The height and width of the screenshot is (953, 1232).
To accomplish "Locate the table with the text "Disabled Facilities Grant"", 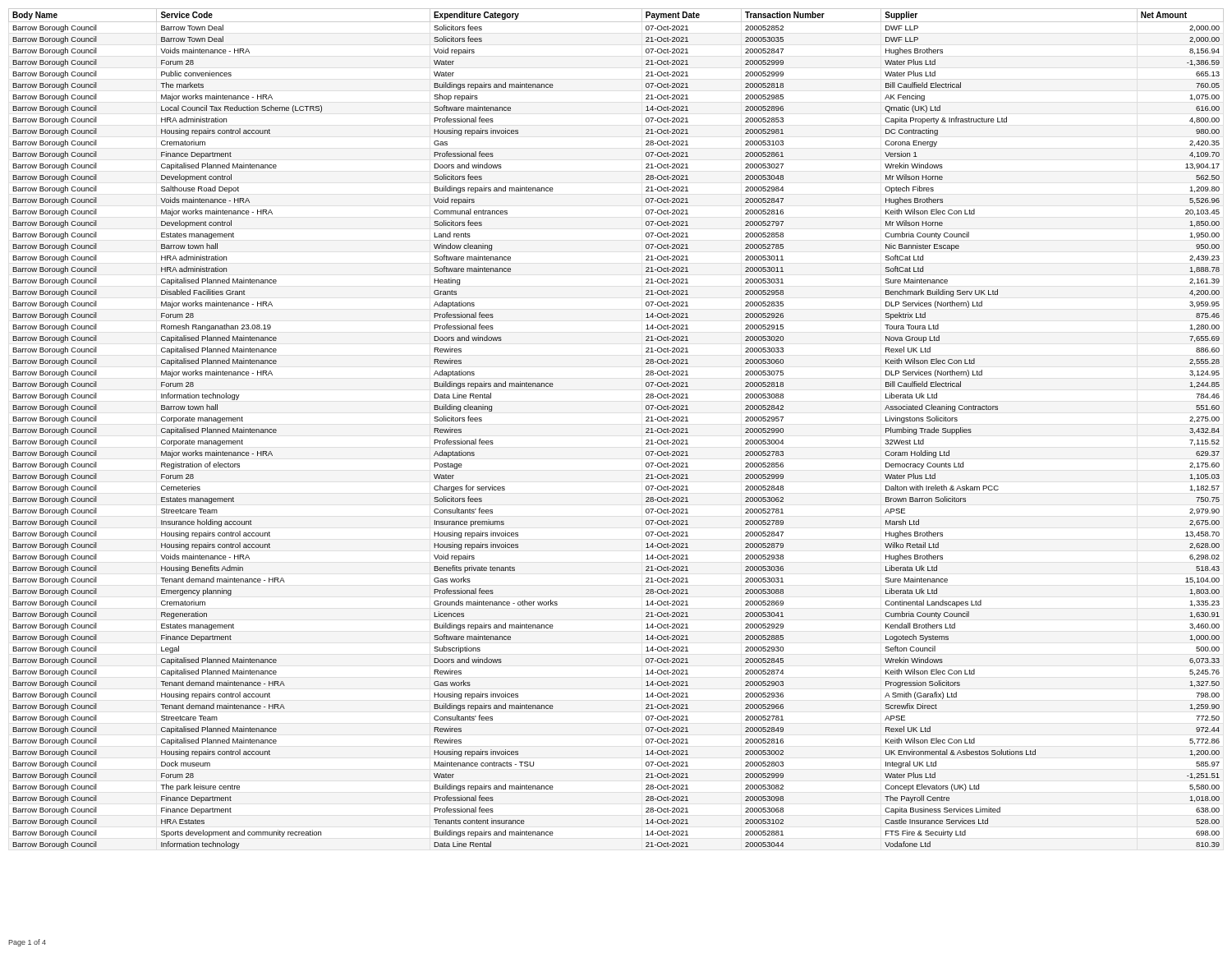I will (x=616, y=429).
